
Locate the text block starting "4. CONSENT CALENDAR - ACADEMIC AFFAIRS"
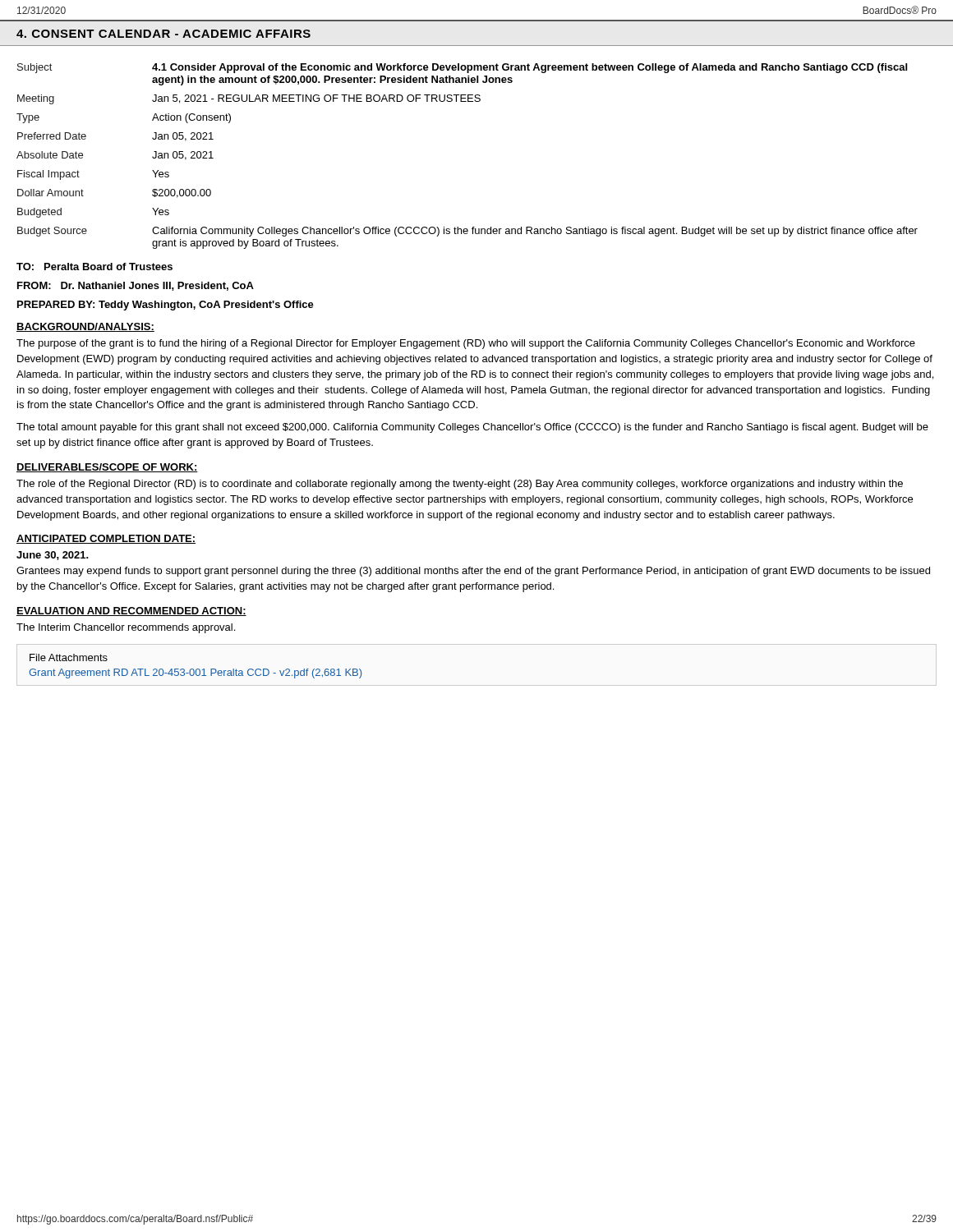164,33
